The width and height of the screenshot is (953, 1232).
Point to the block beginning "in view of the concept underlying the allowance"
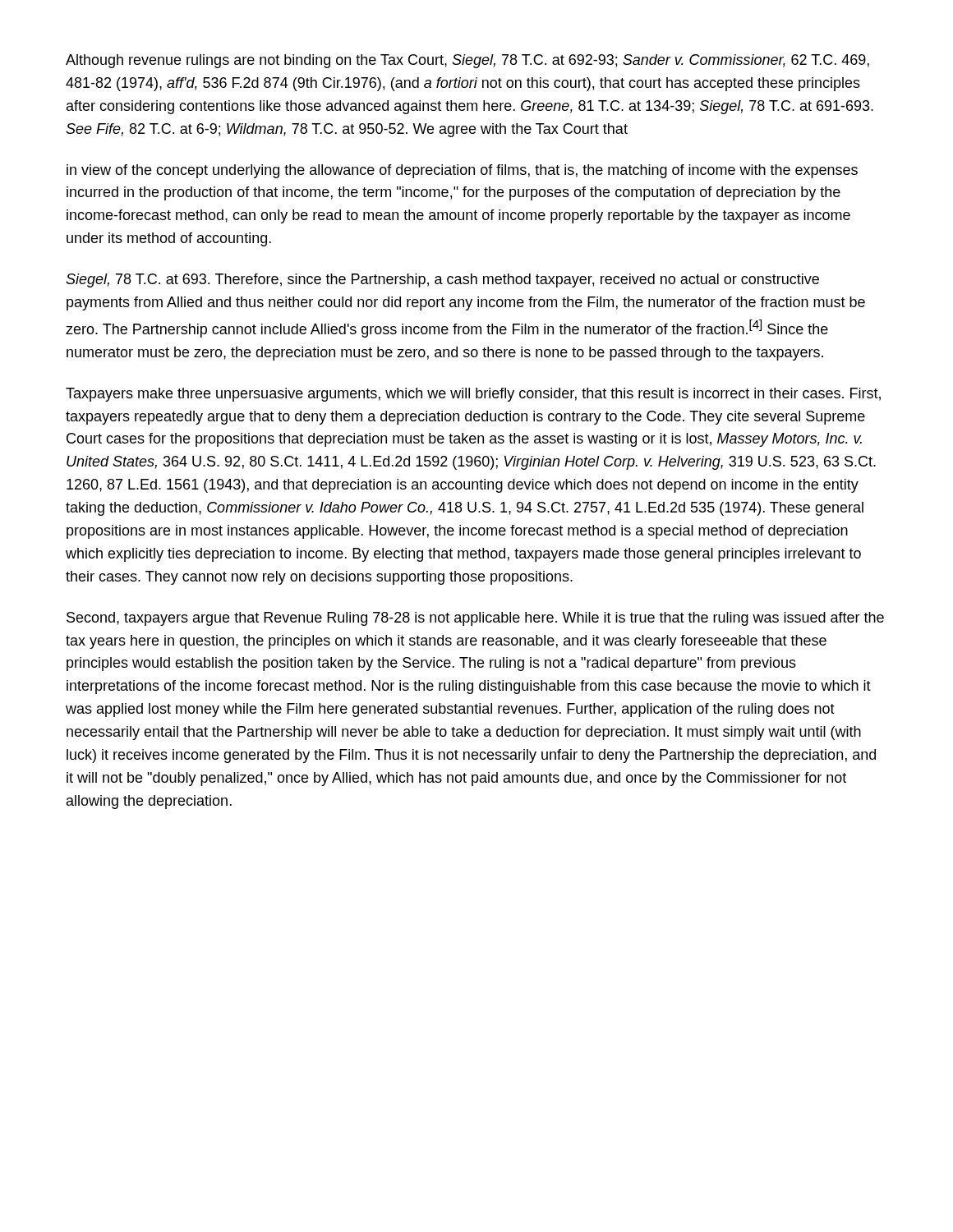pos(462,204)
